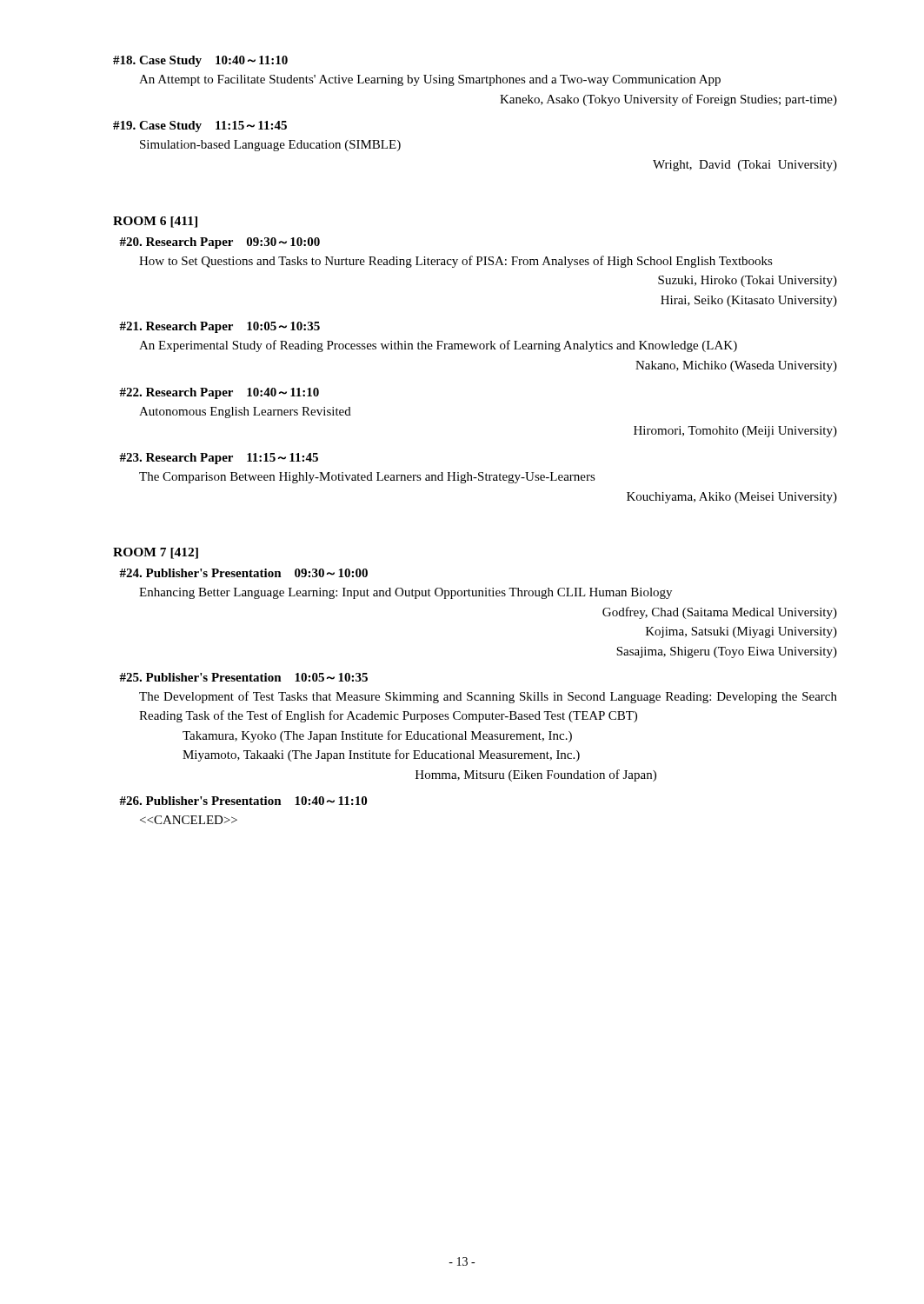The width and height of the screenshot is (924, 1304).
Task: Navigate to the text starting "#21. Research Paper 10:05～10:35 An Experimental Study of"
Action: click(475, 347)
